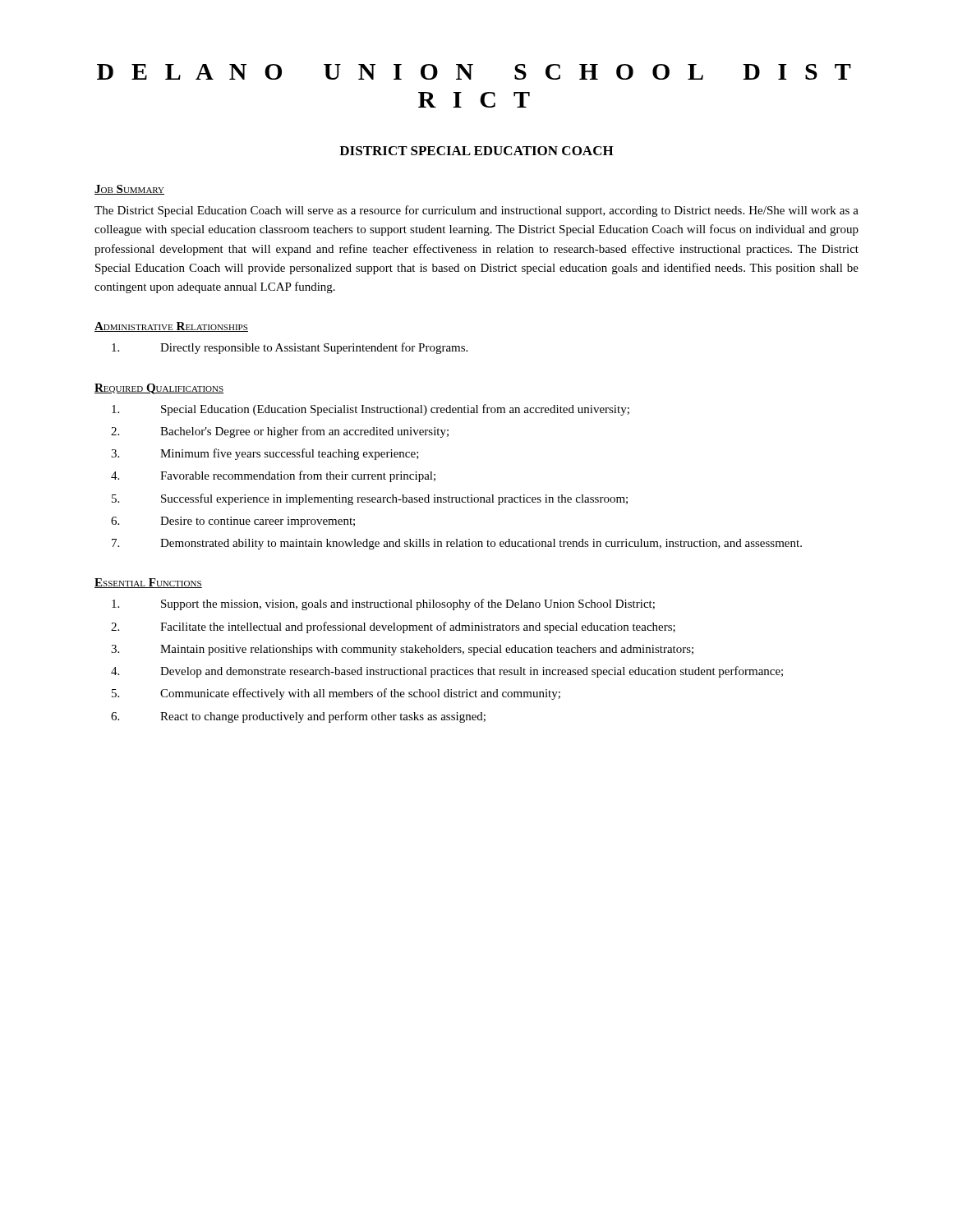
Task: Navigate to the element starting "Special Education (Education Specialist Instructional) credential from"
Action: point(476,409)
